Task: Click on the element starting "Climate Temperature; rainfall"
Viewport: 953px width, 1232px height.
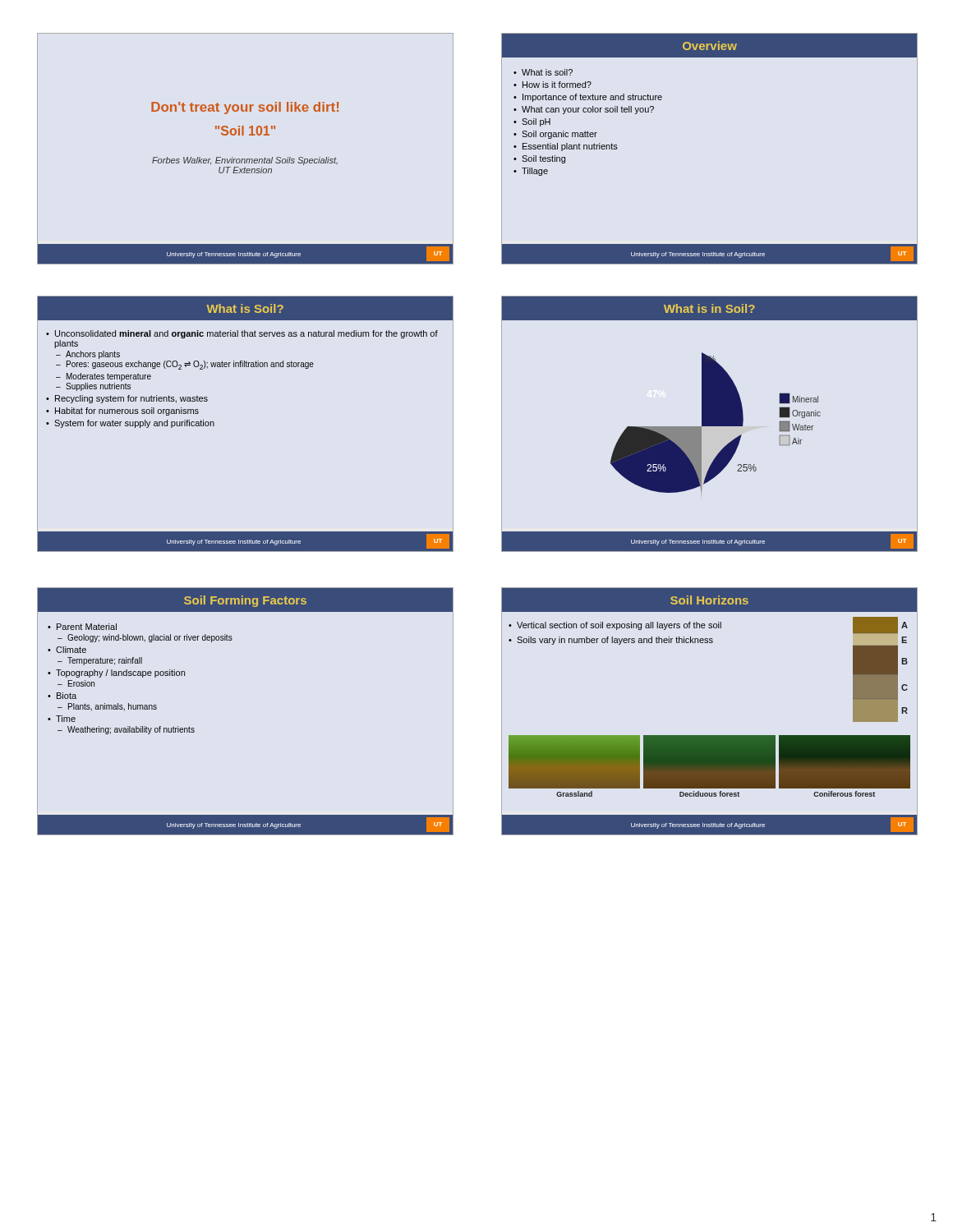Action: [x=71, y=650]
